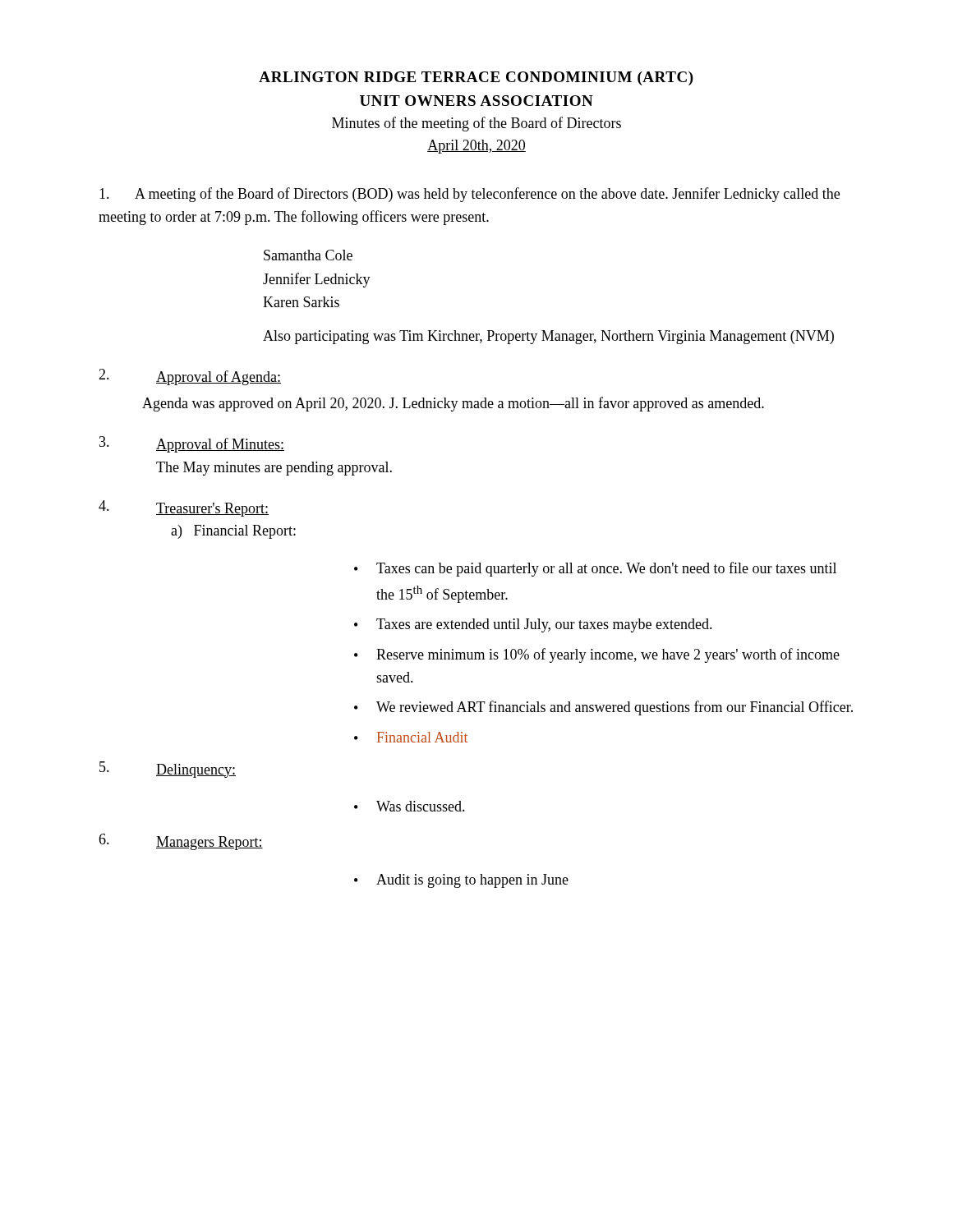Locate the text that reads "The May minutes are pending approval."
The image size is (953, 1232).
tap(274, 467)
